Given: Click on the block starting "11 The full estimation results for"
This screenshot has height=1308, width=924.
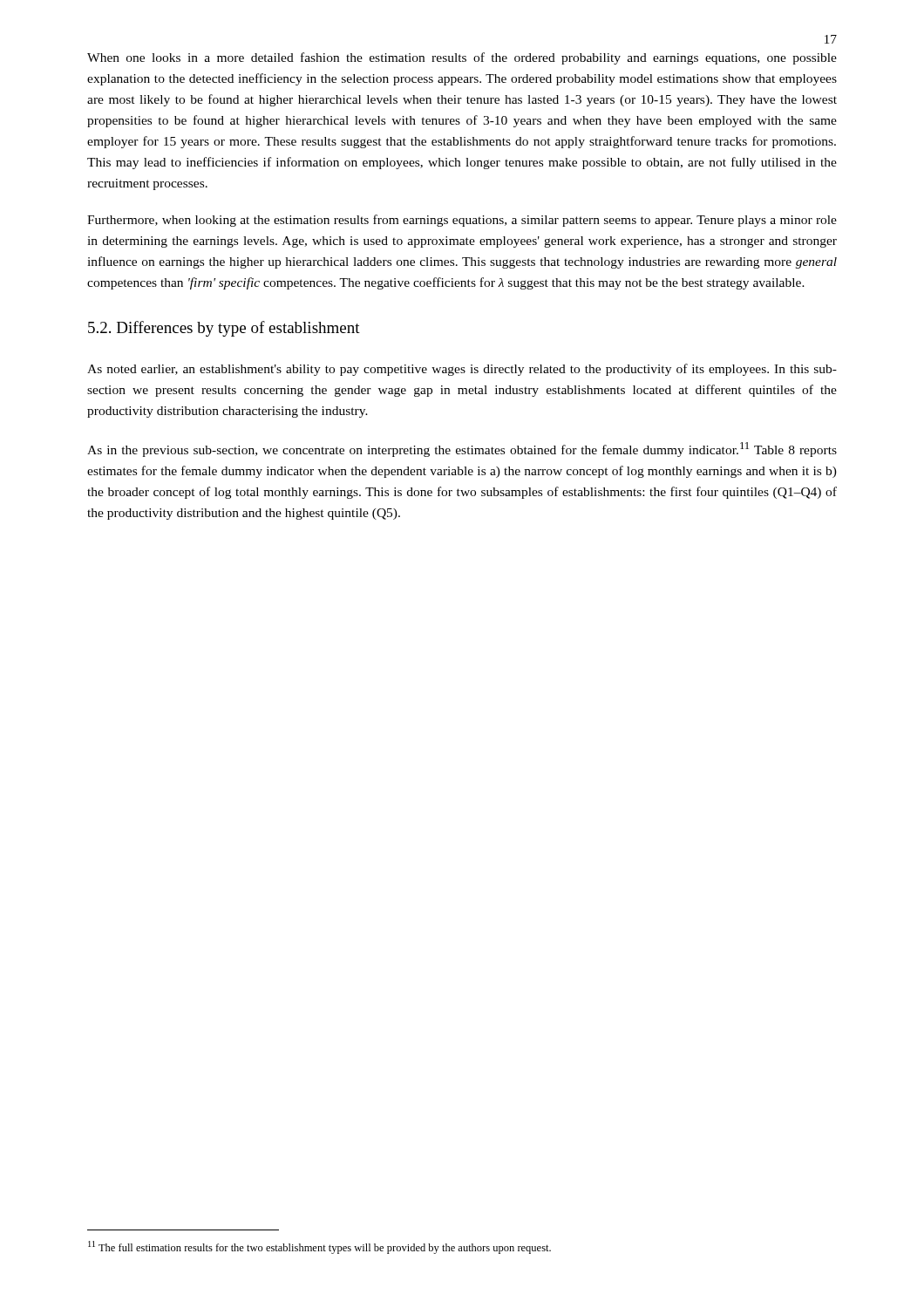Looking at the screenshot, I should 462,1246.
